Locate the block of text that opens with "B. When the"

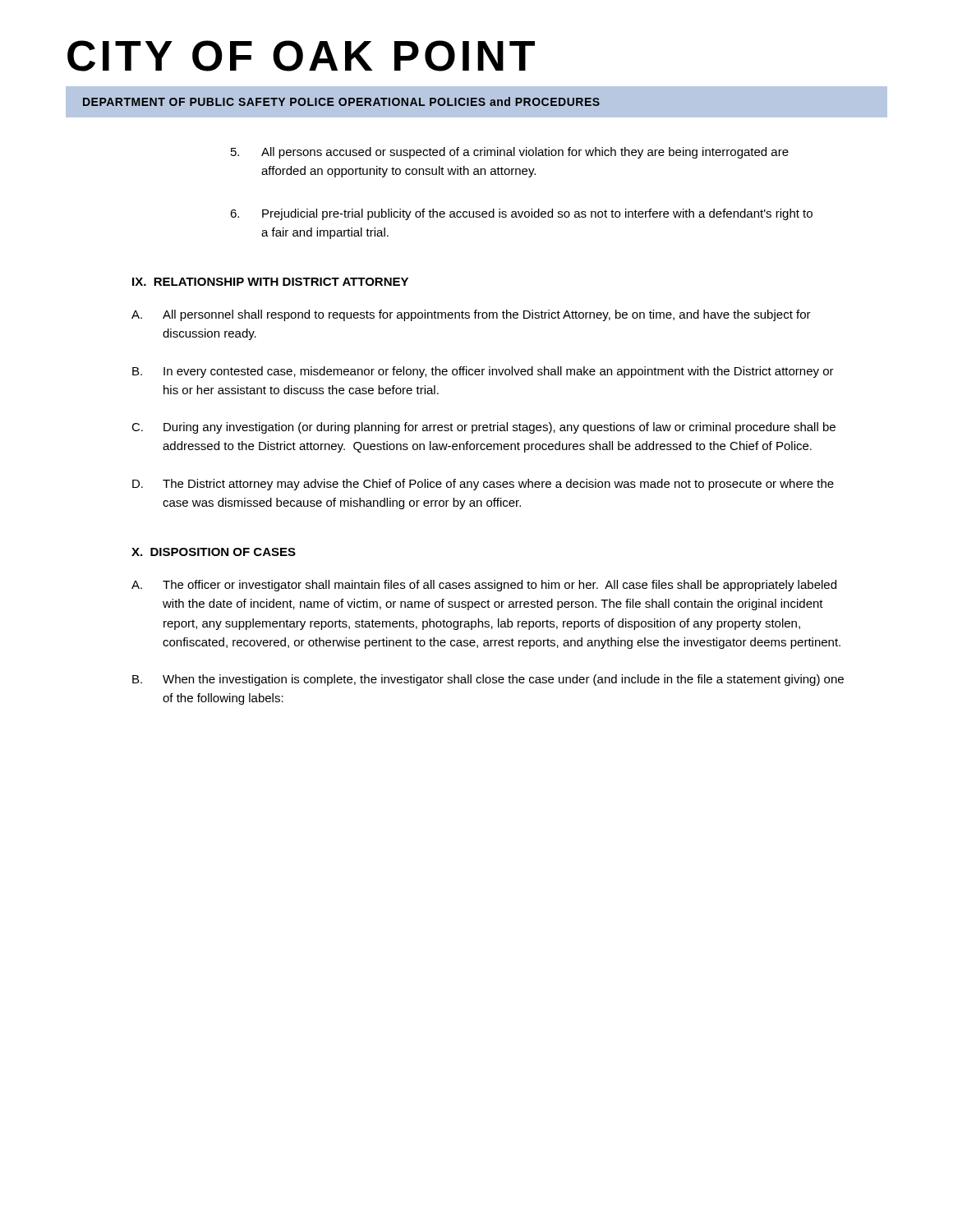click(489, 689)
